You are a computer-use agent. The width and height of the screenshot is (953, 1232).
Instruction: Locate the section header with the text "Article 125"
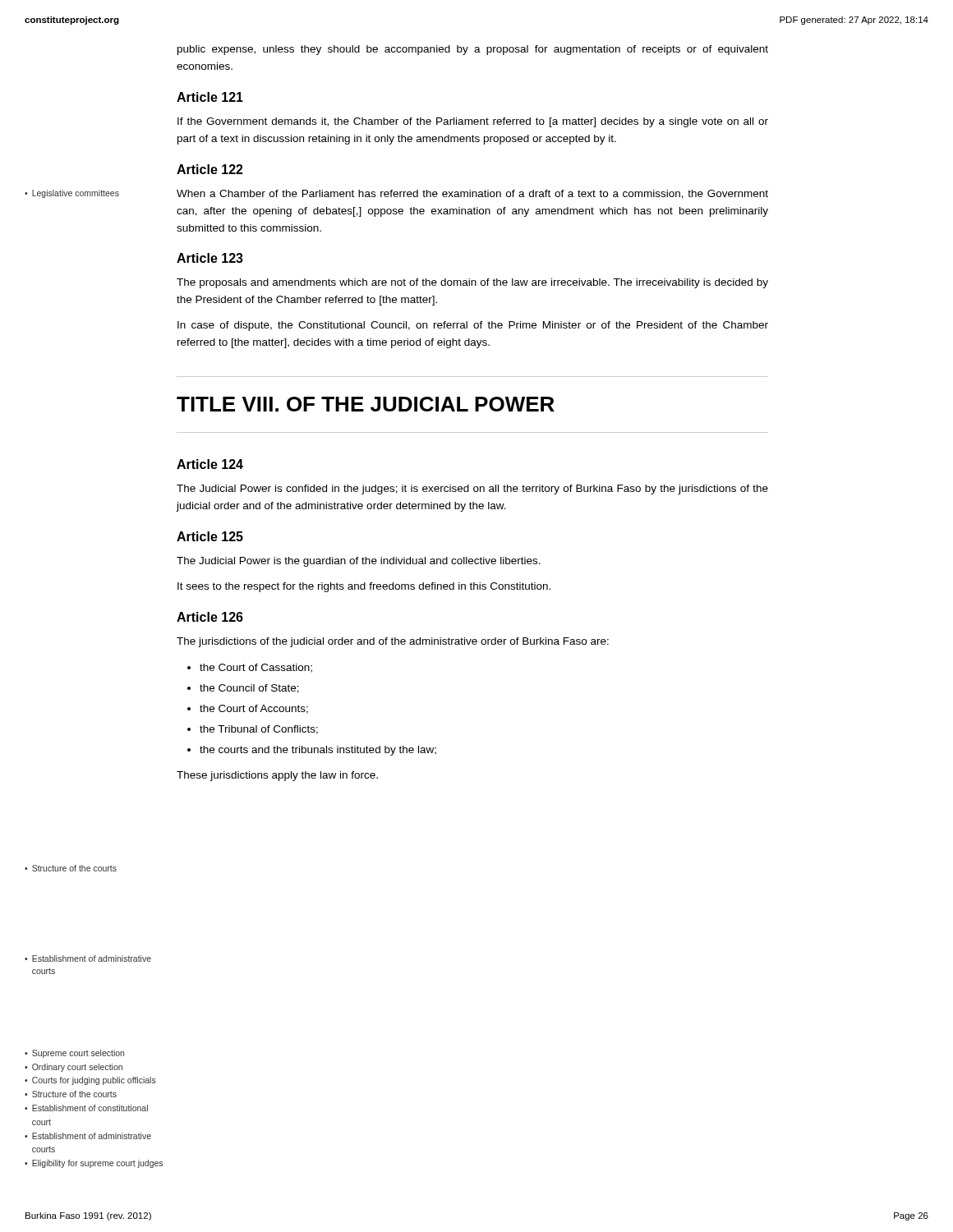pos(210,537)
